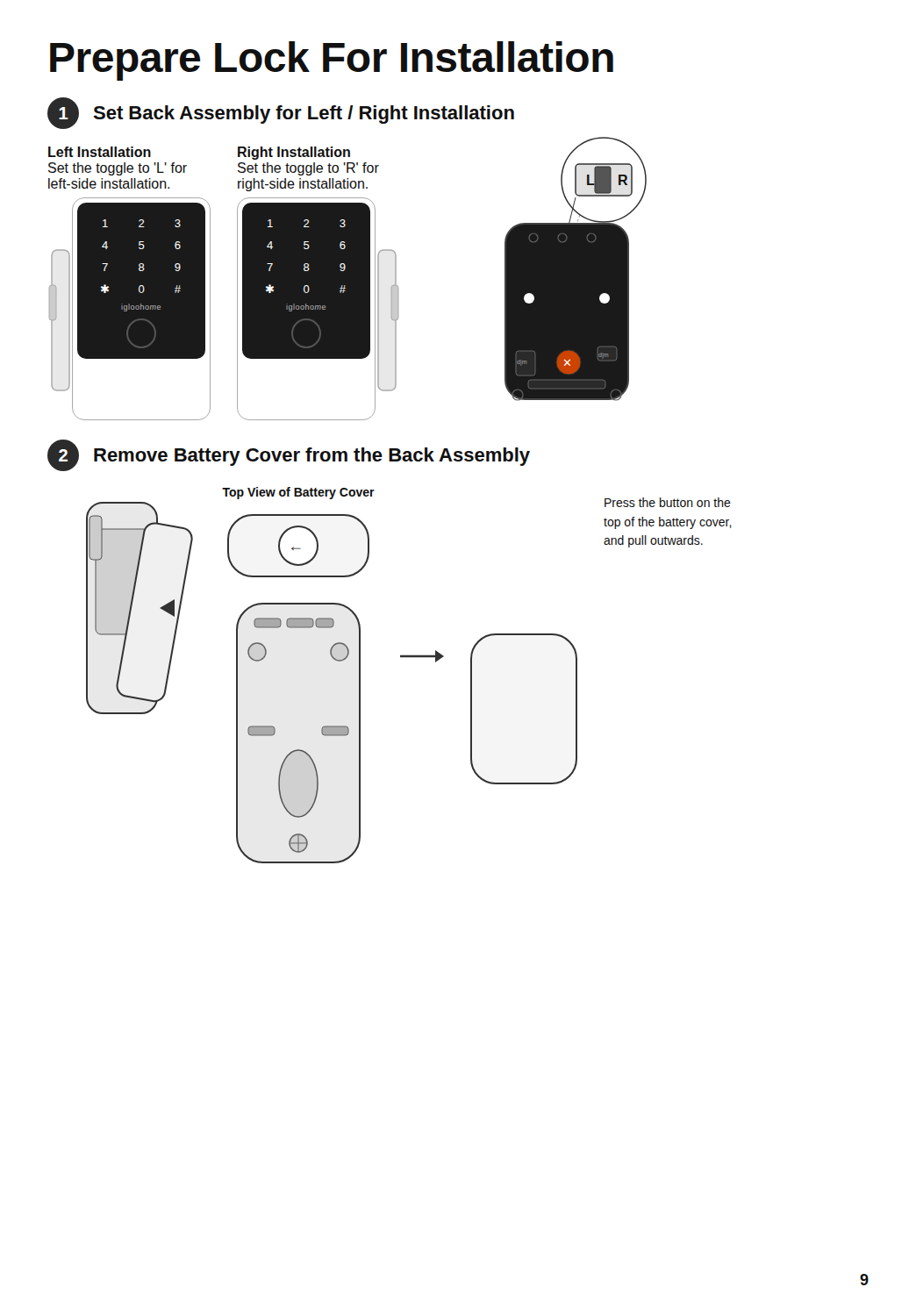Select the block starting "2 Remove Battery"
The height and width of the screenshot is (1316, 916).
[x=289, y=455]
